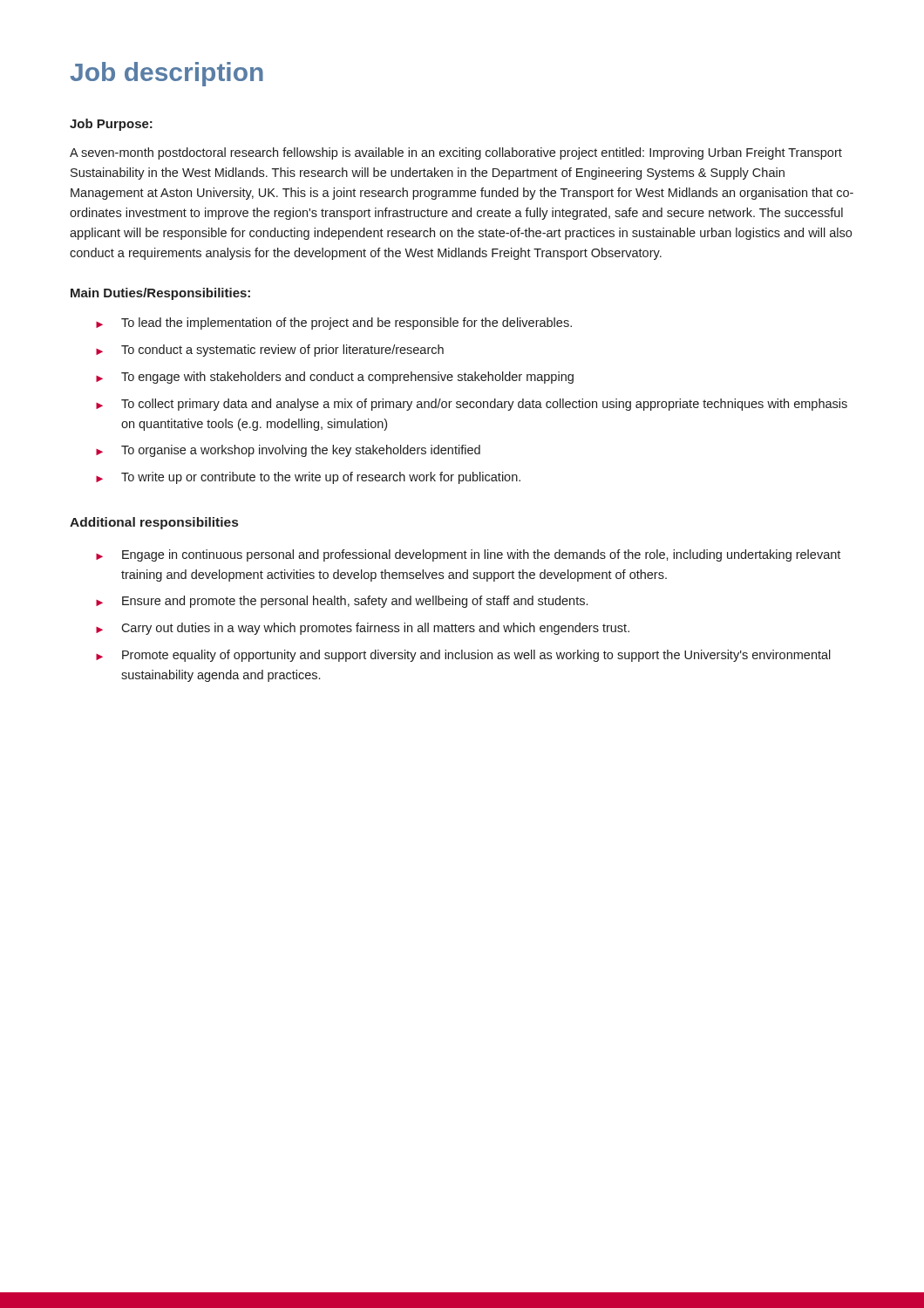
Task: Select the list item with the text "► To lead the implementation of the project"
Action: 474,324
